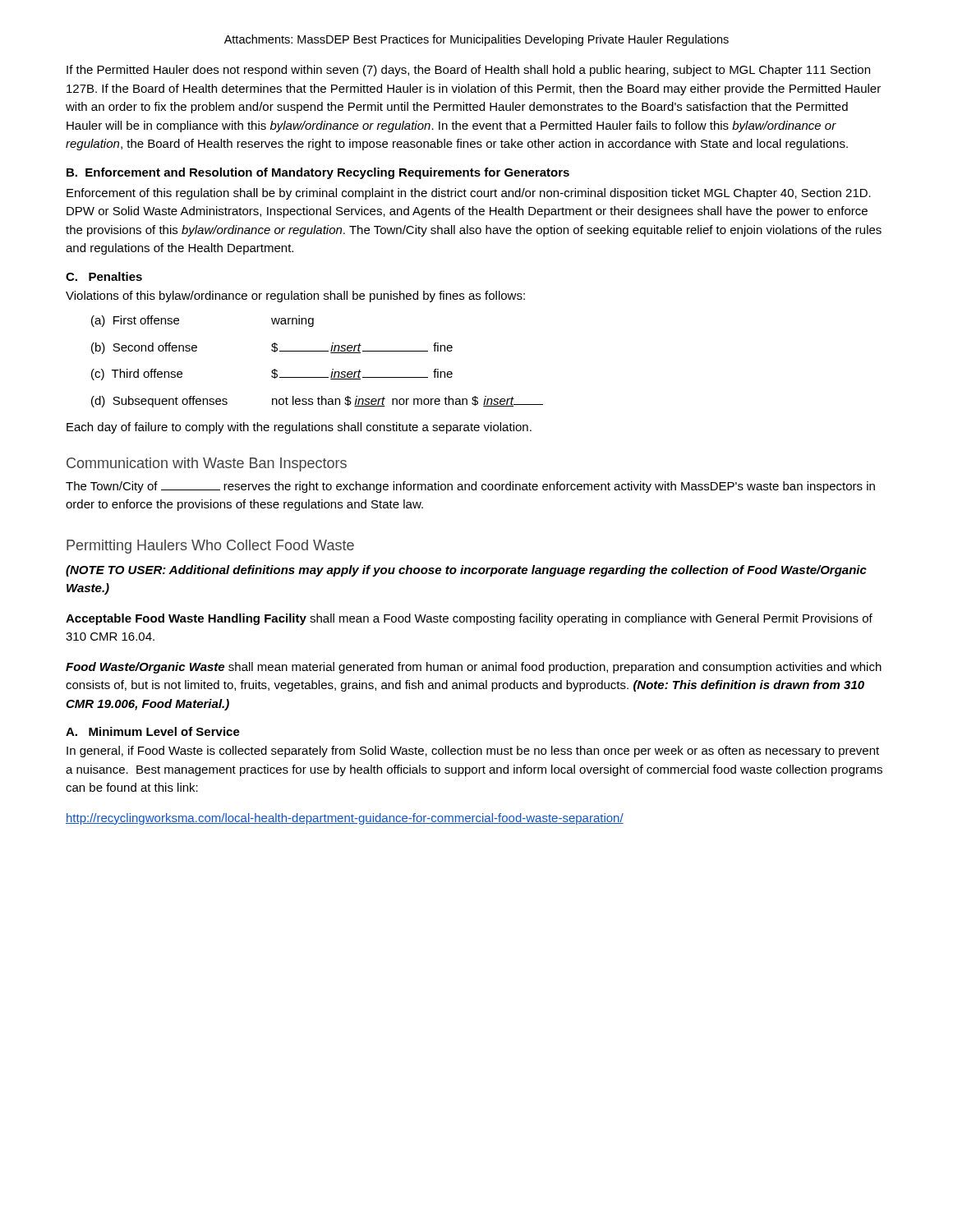Find the element starting "C. Penalties"

point(104,276)
